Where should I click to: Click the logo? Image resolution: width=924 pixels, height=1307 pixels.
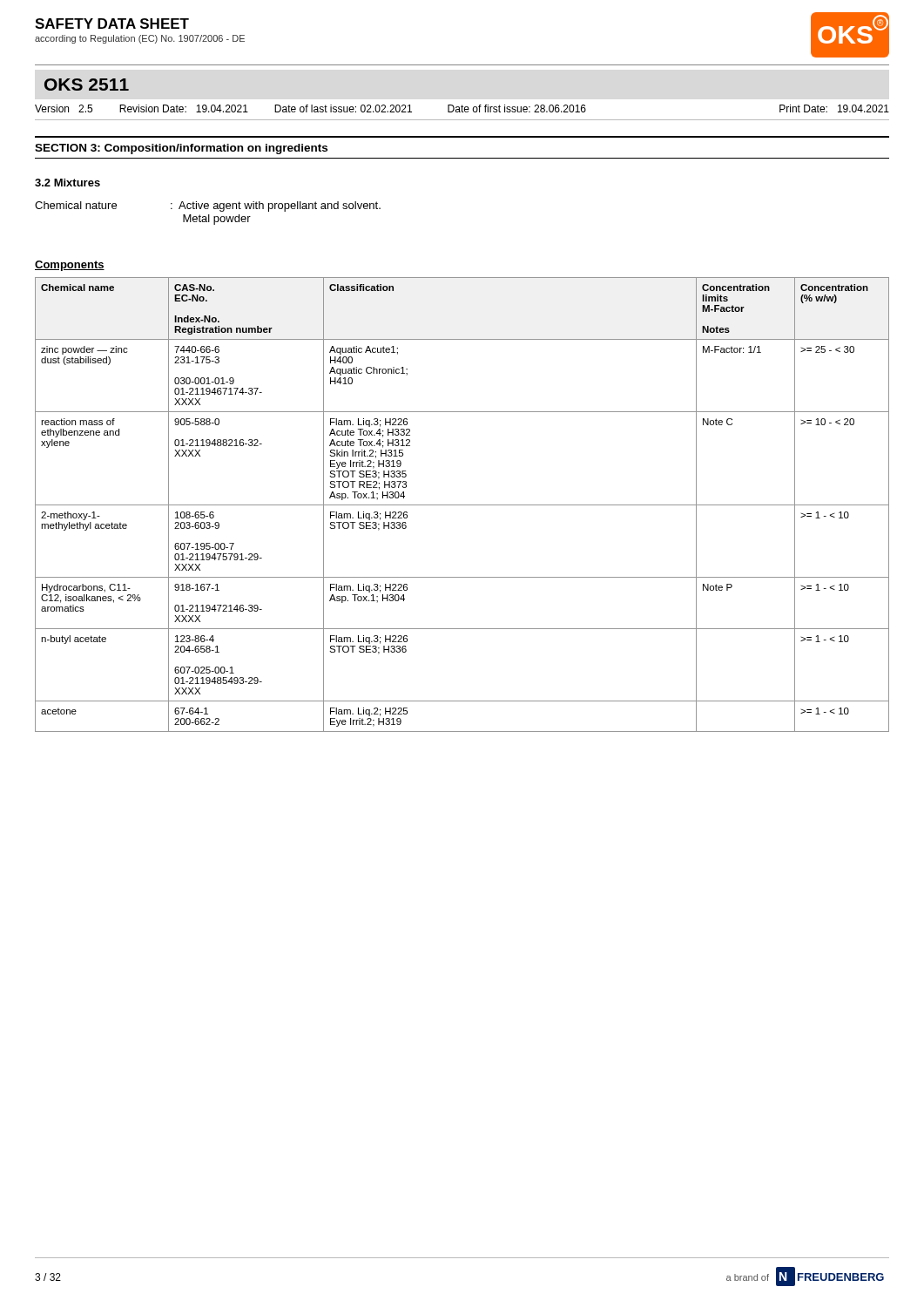pyautogui.click(x=850, y=36)
